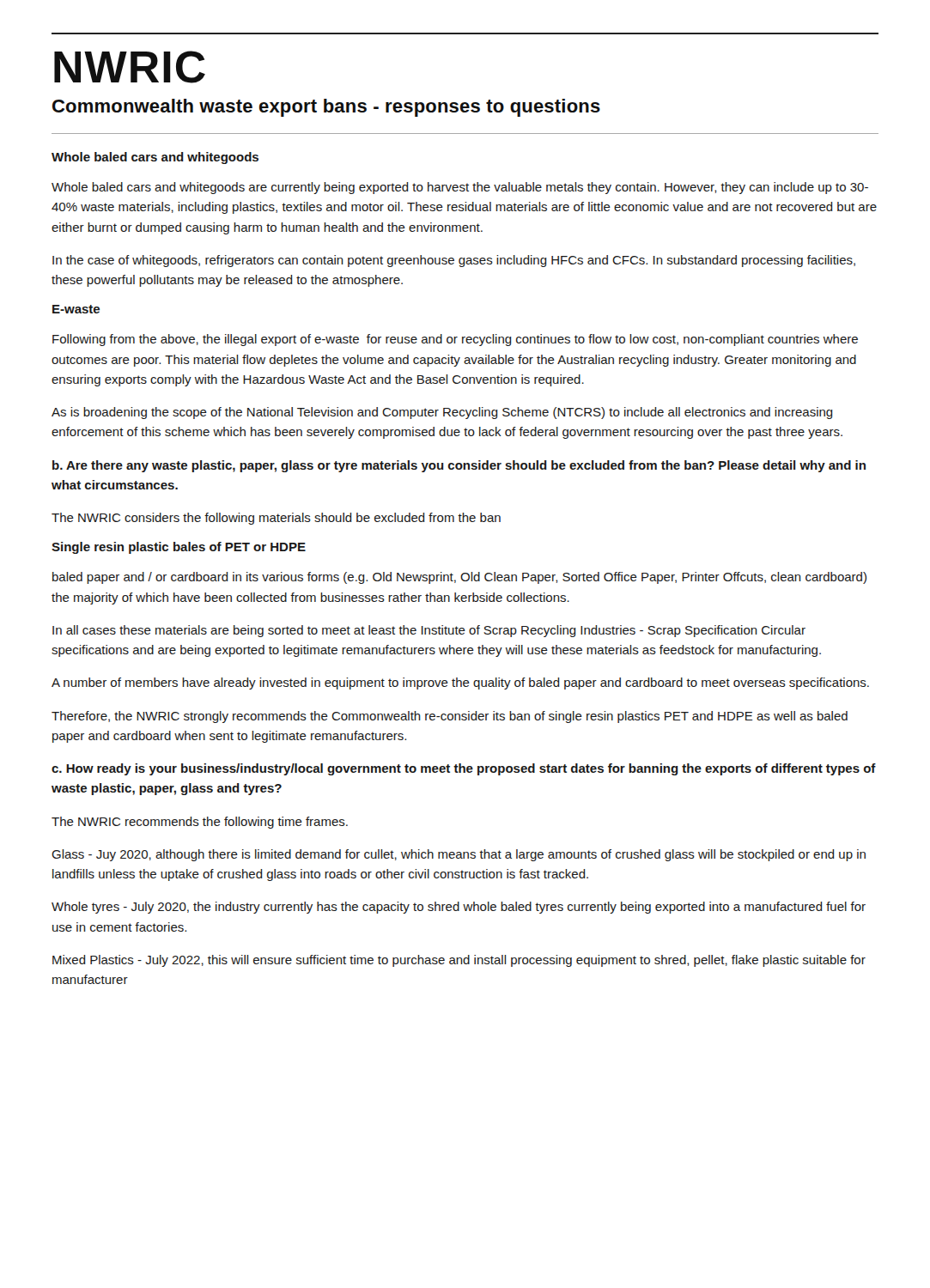Image resolution: width=930 pixels, height=1288 pixels.
Task: Navigate to the block starting "b. Are there any"
Action: tap(465, 475)
